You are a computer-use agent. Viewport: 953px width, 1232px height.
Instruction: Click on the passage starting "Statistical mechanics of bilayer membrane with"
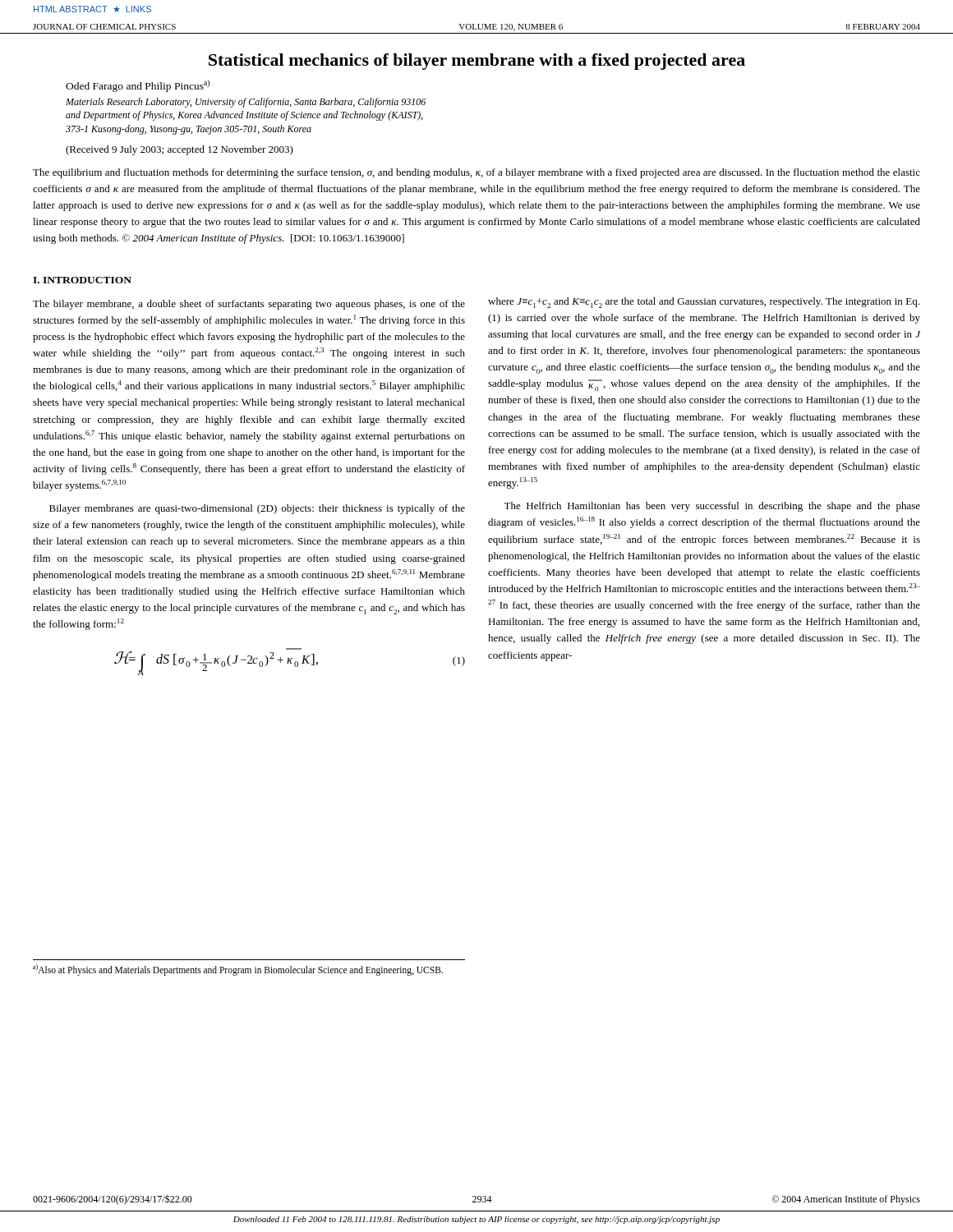pyautogui.click(x=476, y=60)
